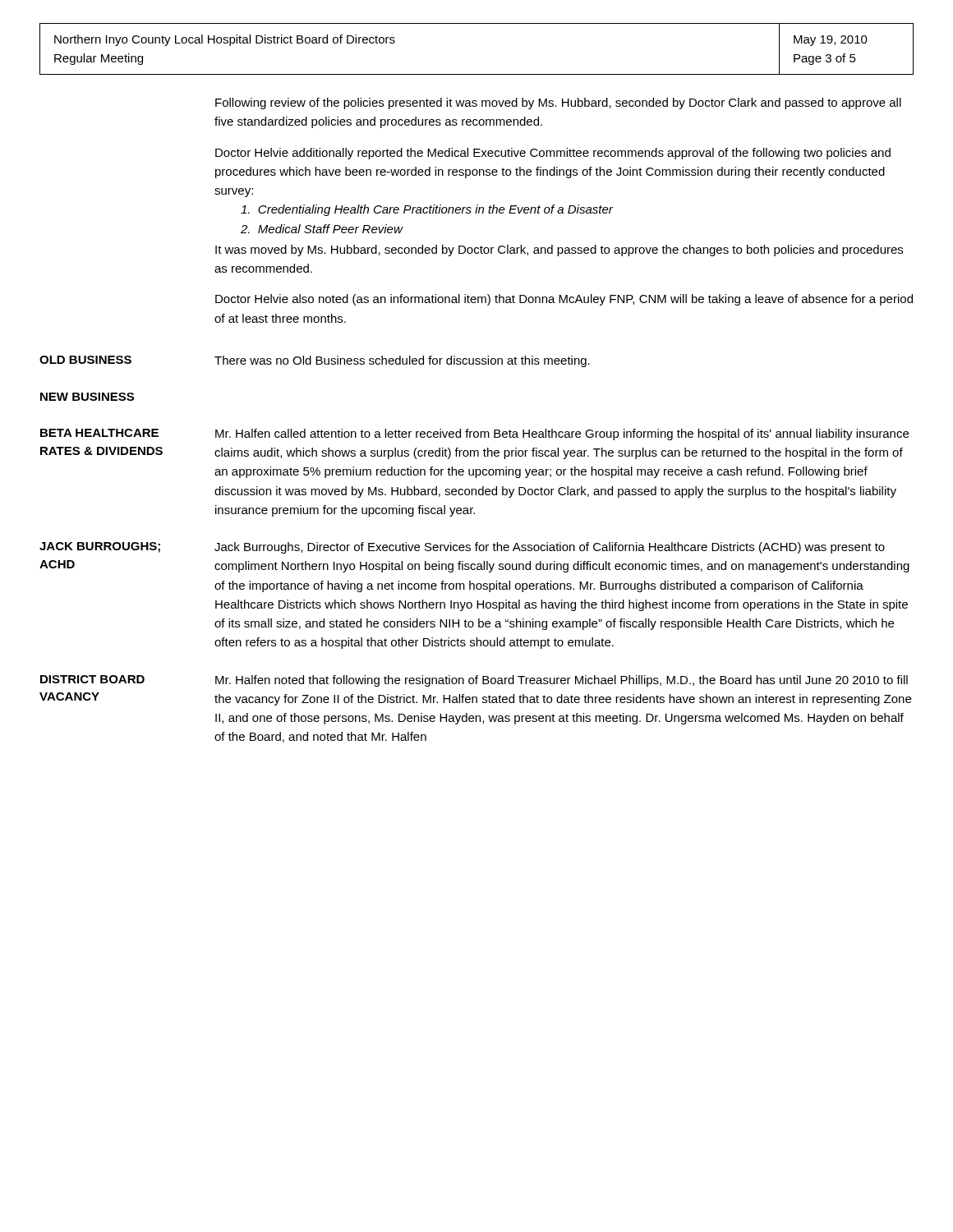
Task: Select the text starting "Jack Burroughs, Director of Executive"
Action: [x=562, y=594]
